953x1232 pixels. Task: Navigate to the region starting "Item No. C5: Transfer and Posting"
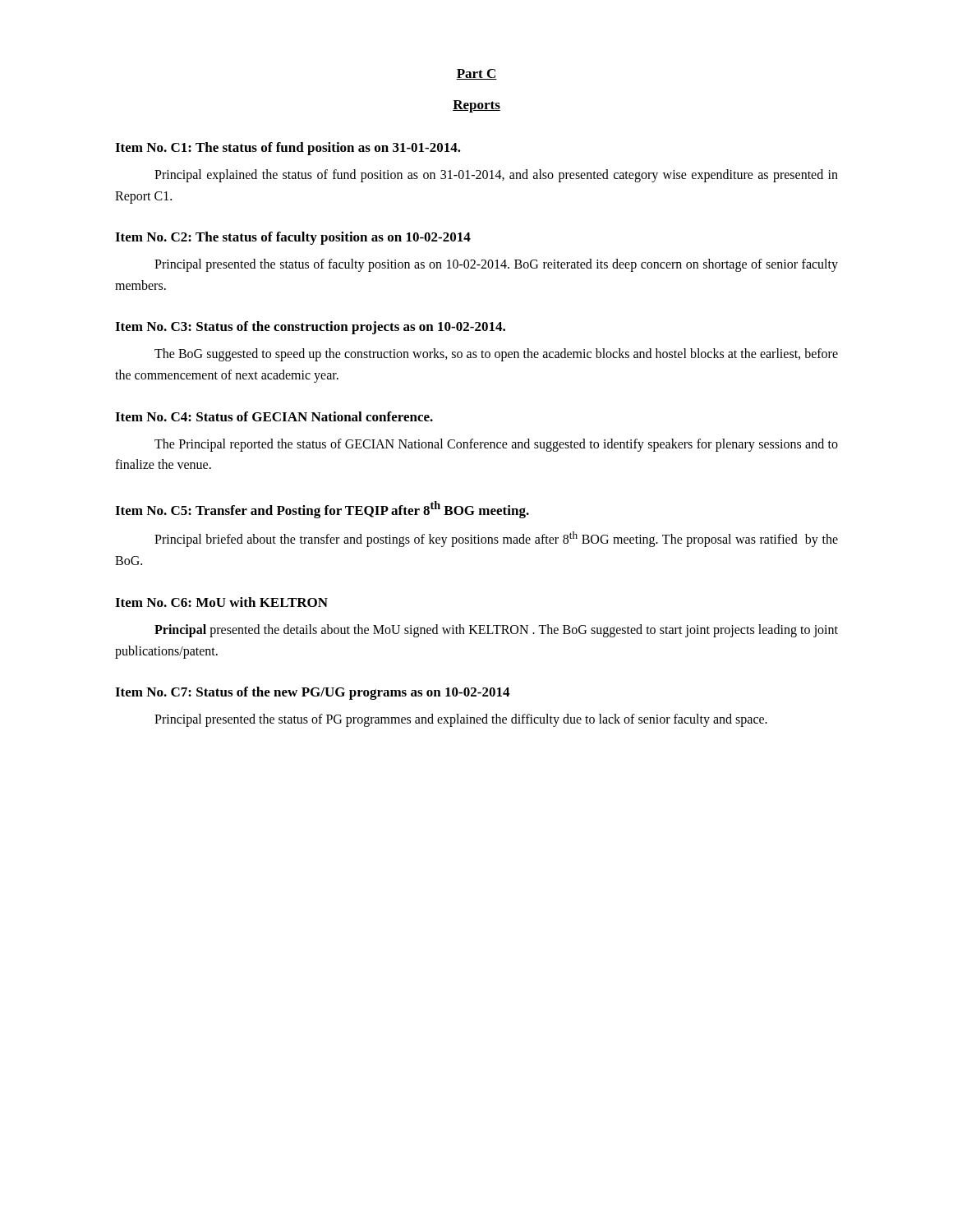[322, 508]
